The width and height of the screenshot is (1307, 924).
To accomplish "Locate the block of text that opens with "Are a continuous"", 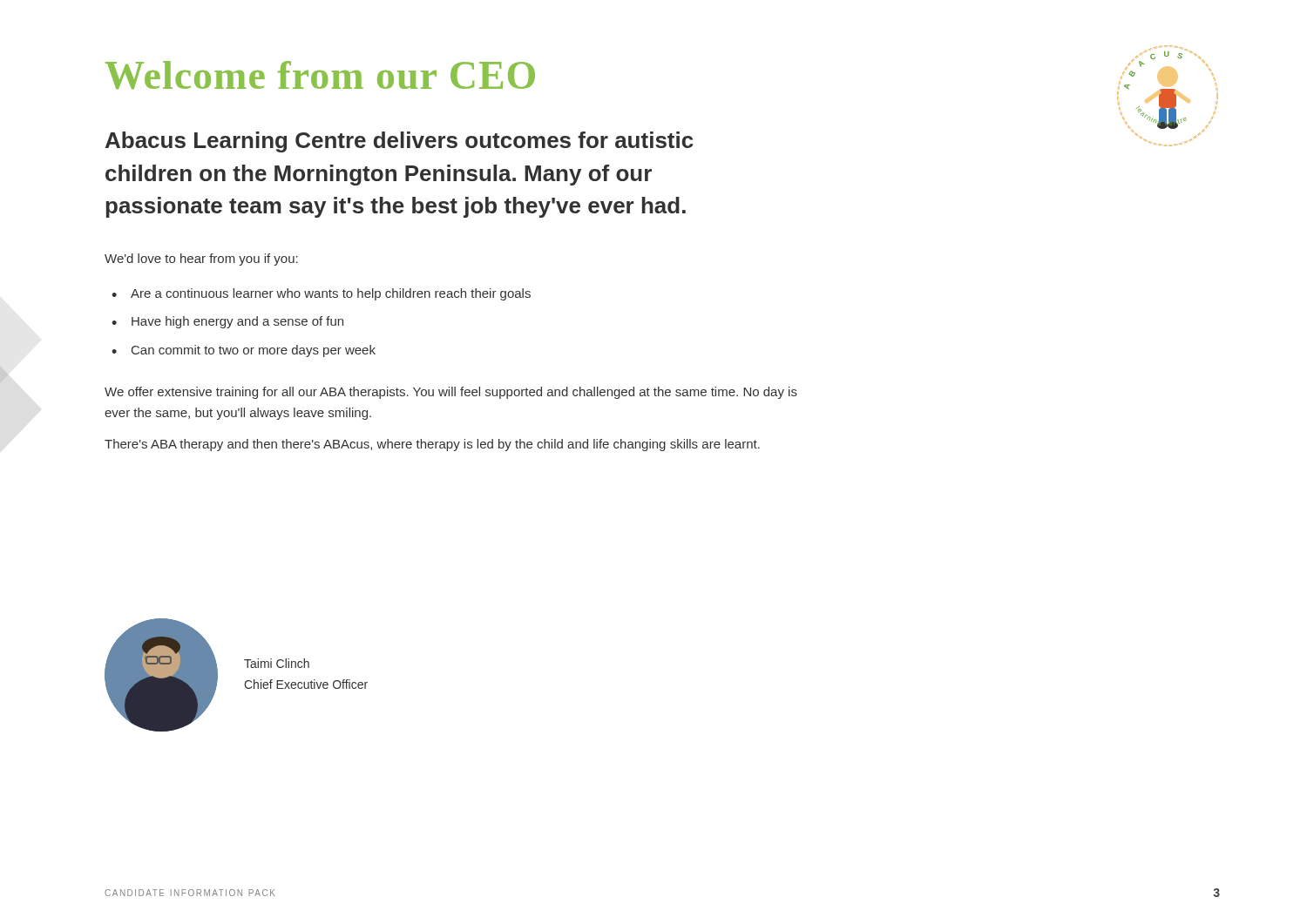I will click(331, 293).
